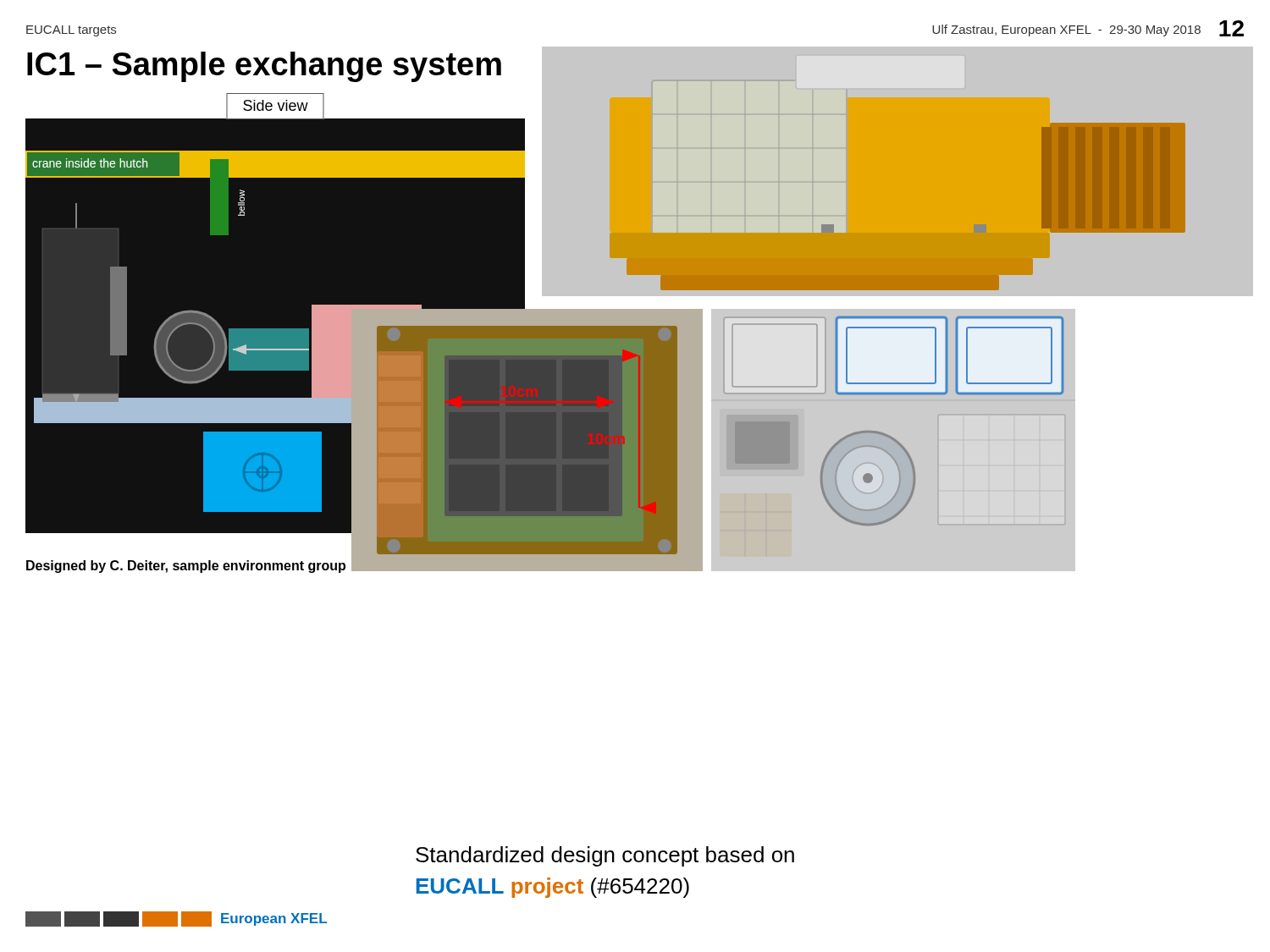Navigate to the passage starting "Standardized design concept based on EUCALL project"
Image resolution: width=1270 pixels, height=952 pixels.
tap(605, 870)
